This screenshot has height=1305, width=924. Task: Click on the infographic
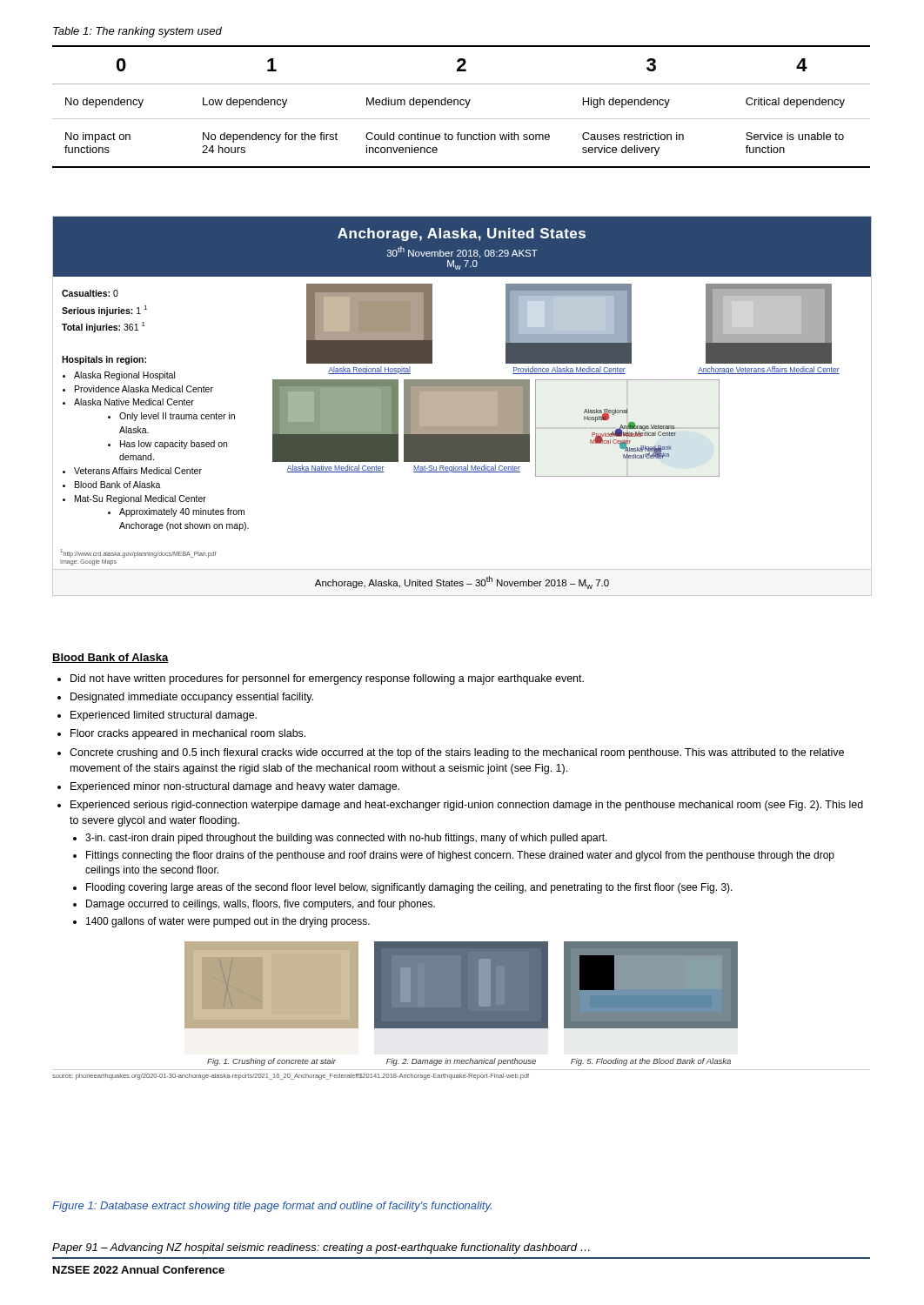point(462,406)
